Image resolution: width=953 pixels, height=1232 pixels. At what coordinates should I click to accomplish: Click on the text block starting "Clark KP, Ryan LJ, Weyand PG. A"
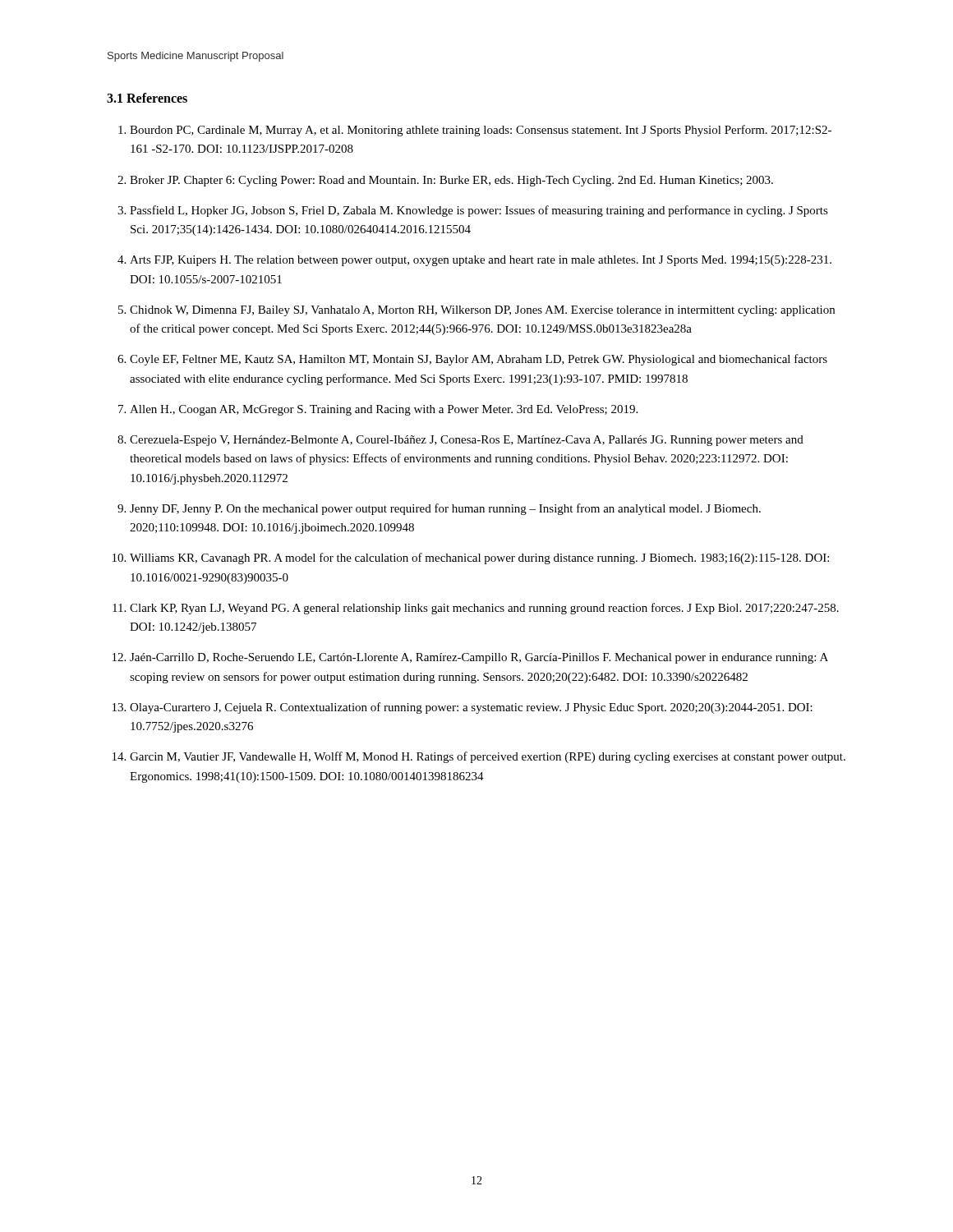pyautogui.click(x=485, y=617)
